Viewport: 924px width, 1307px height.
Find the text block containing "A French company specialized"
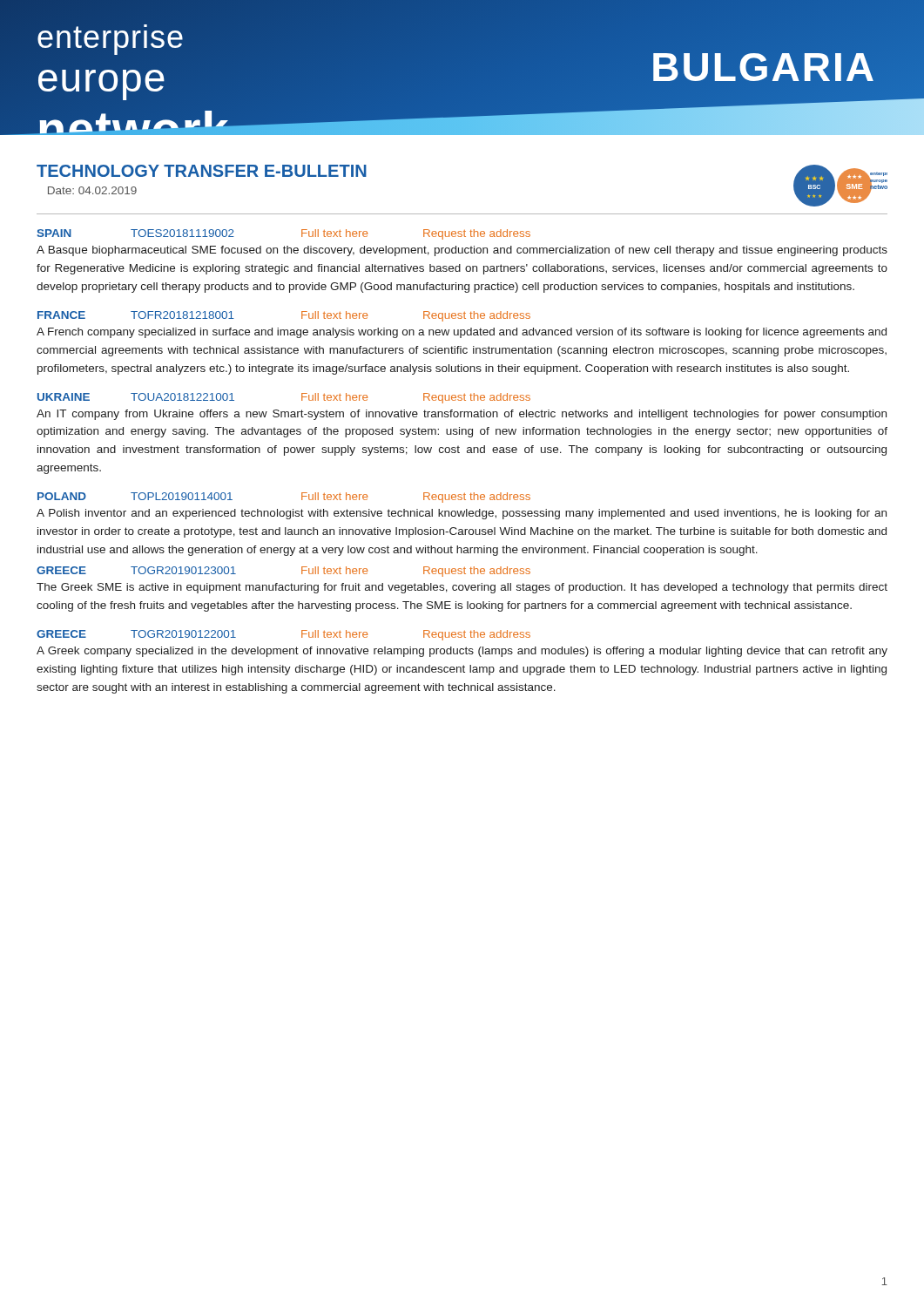[x=462, y=350]
